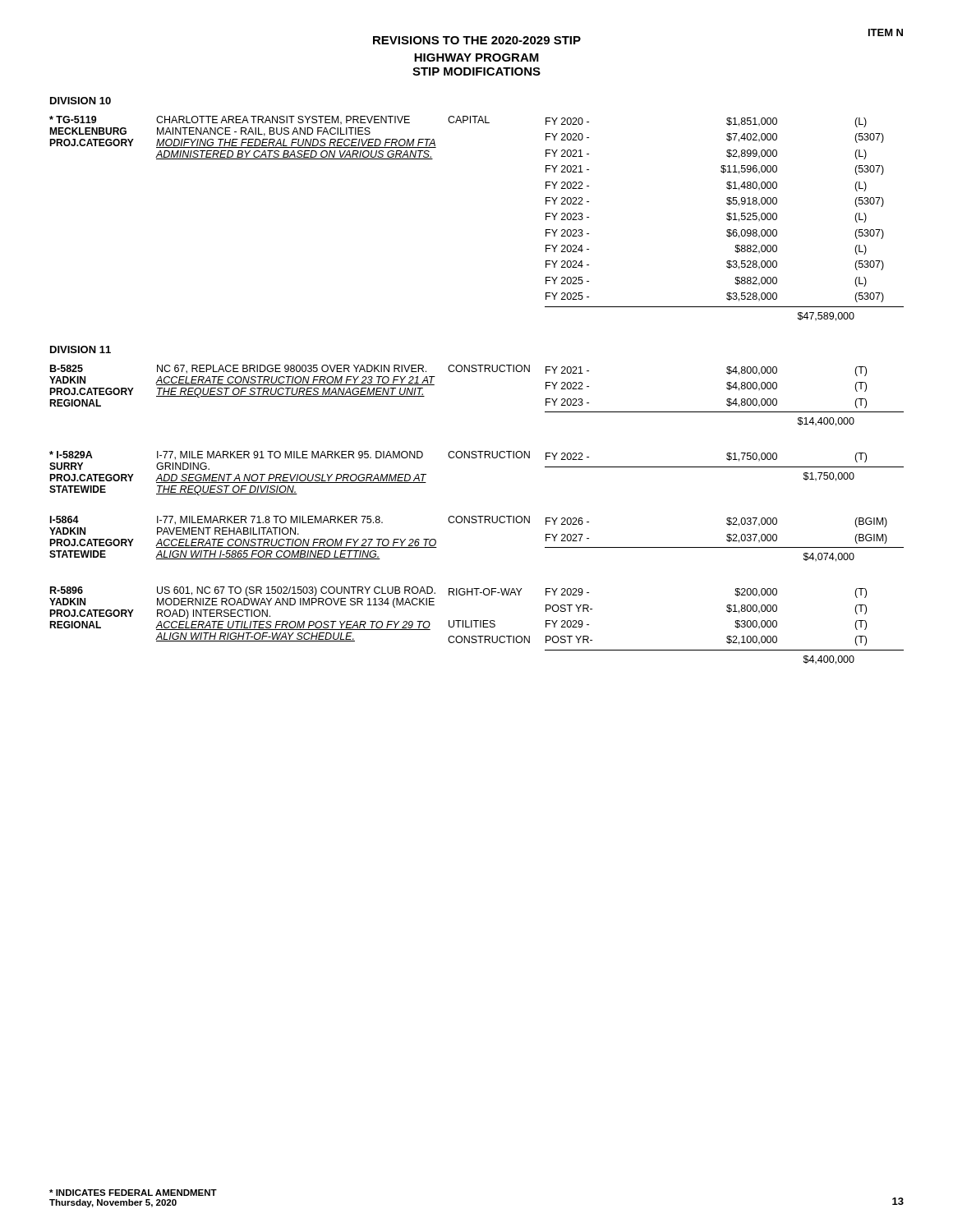953x1232 pixels.
Task: Locate the table with the text "I-5864 YADKIN PROJ.CATEGORY"
Action: 476,540
